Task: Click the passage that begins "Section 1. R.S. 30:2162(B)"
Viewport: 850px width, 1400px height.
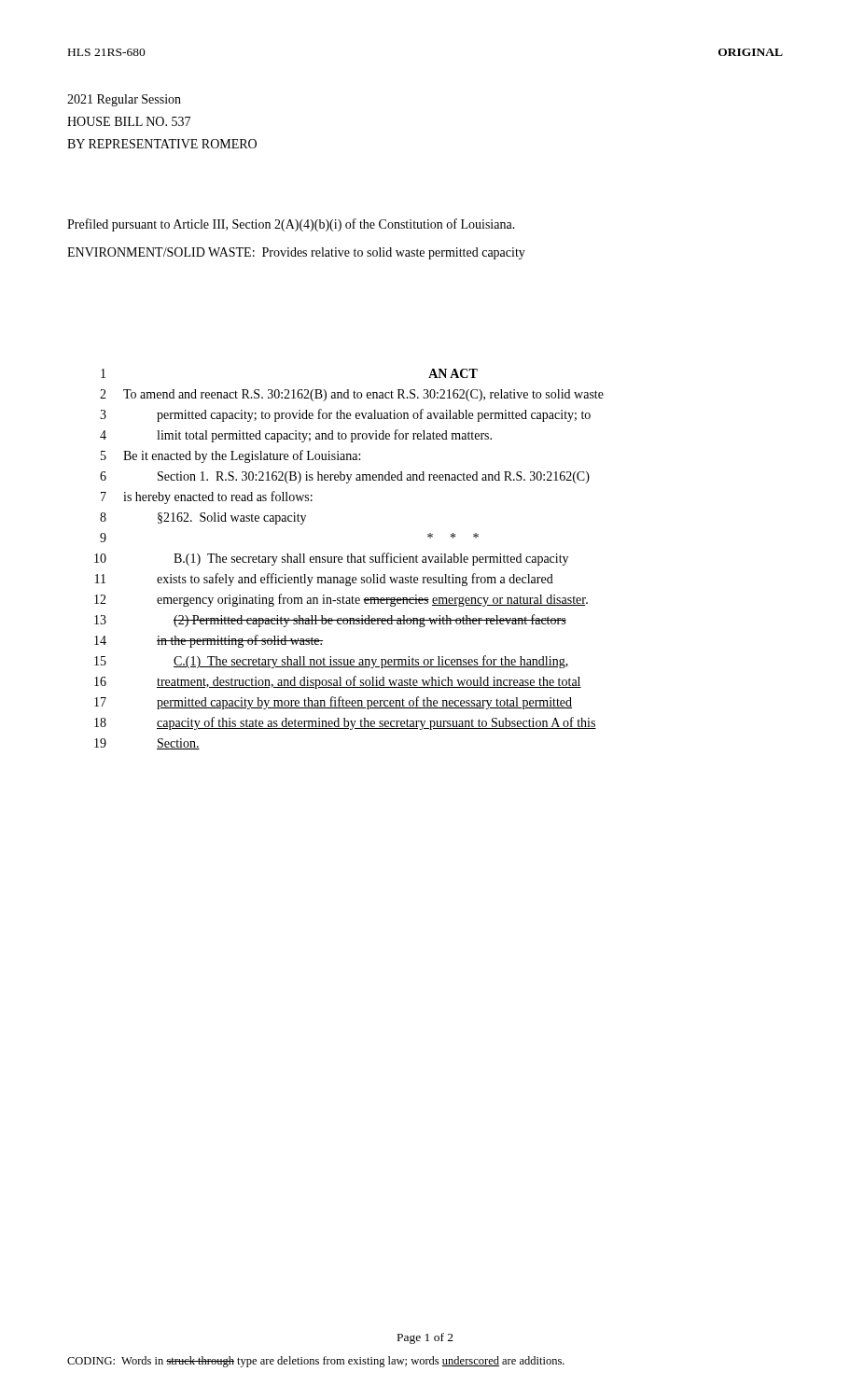Action: (x=373, y=476)
